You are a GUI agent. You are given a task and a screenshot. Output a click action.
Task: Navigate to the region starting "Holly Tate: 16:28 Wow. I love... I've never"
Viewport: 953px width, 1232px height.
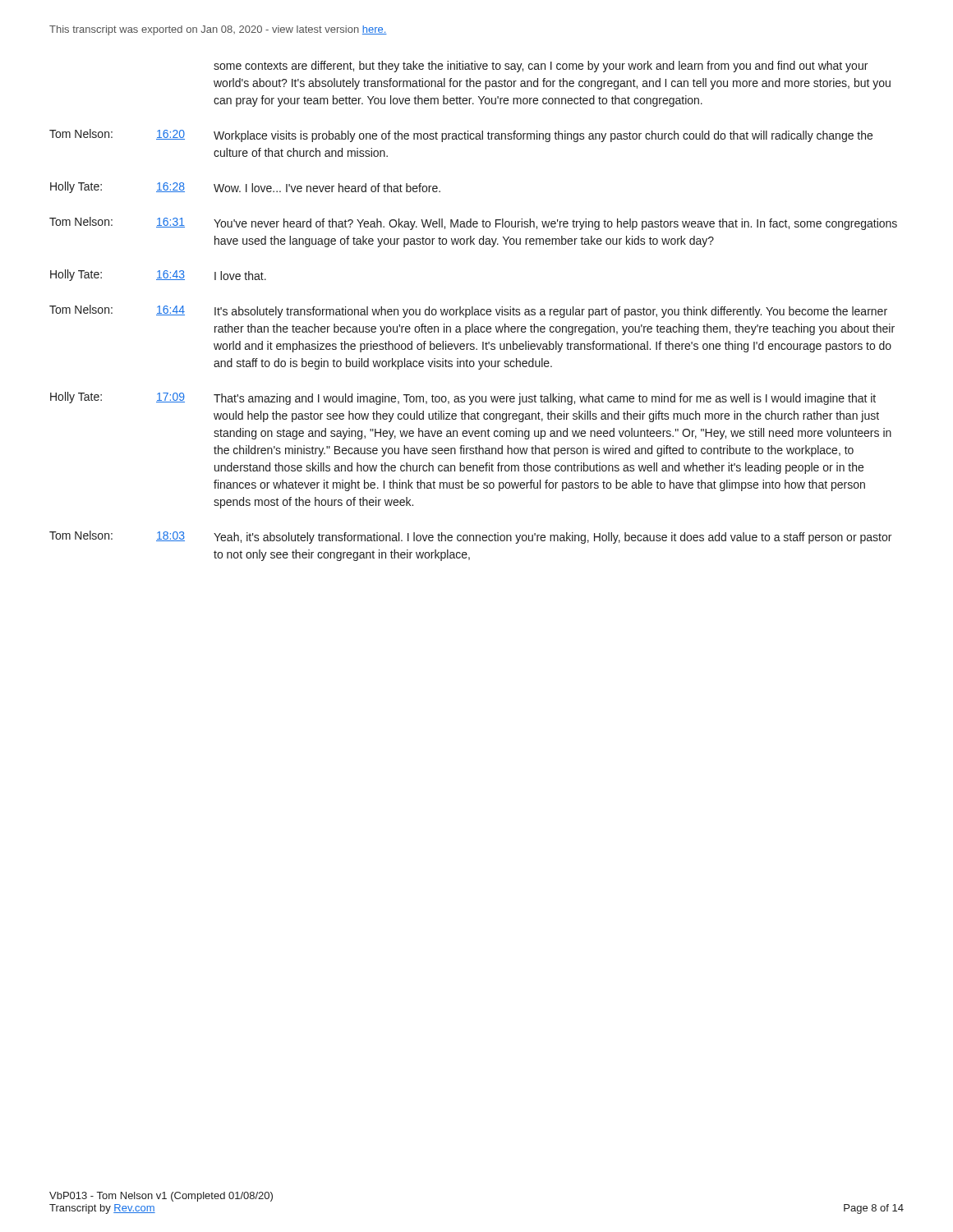pos(245,187)
